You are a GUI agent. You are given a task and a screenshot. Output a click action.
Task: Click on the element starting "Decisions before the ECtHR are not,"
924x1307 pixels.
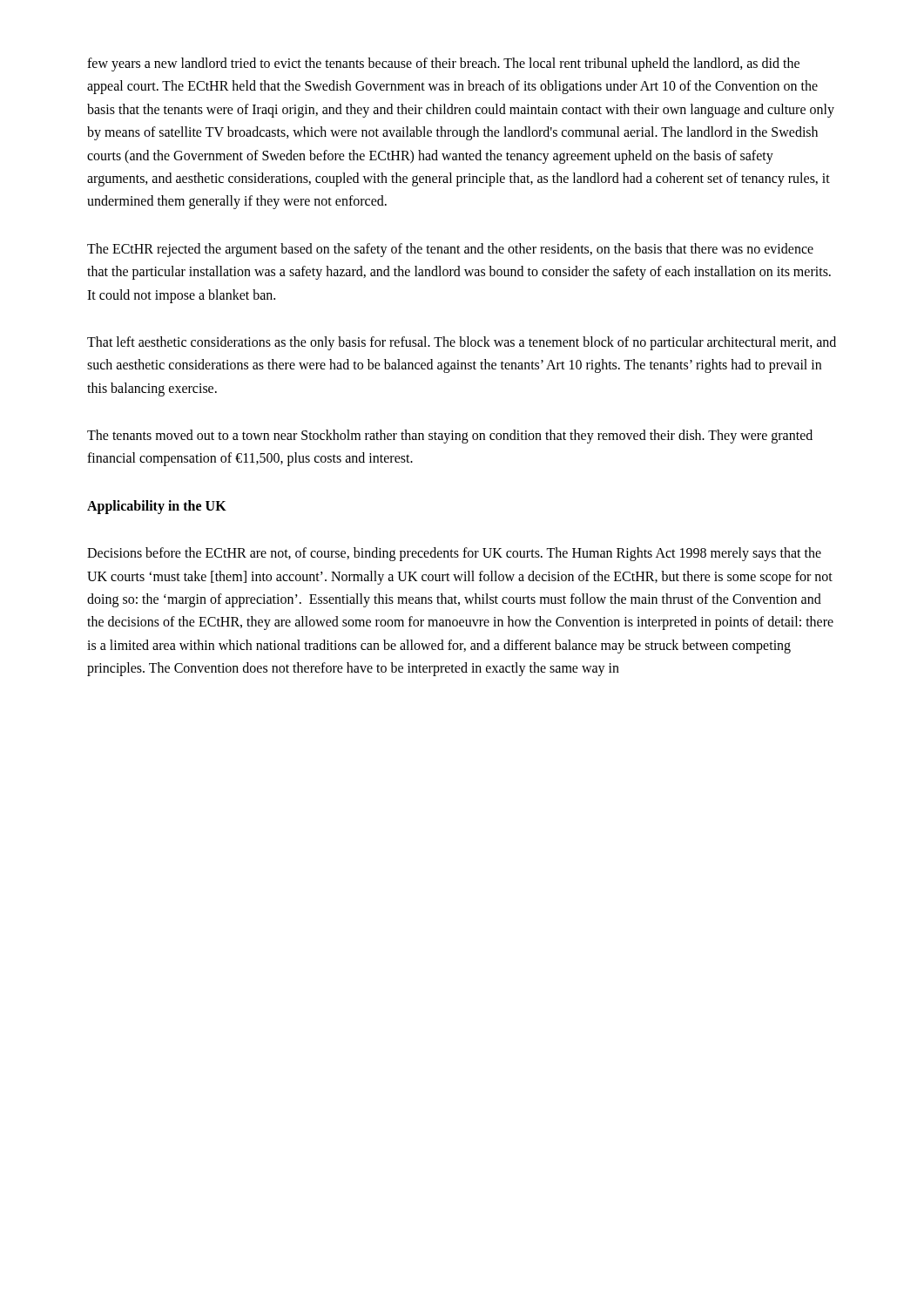coord(460,611)
